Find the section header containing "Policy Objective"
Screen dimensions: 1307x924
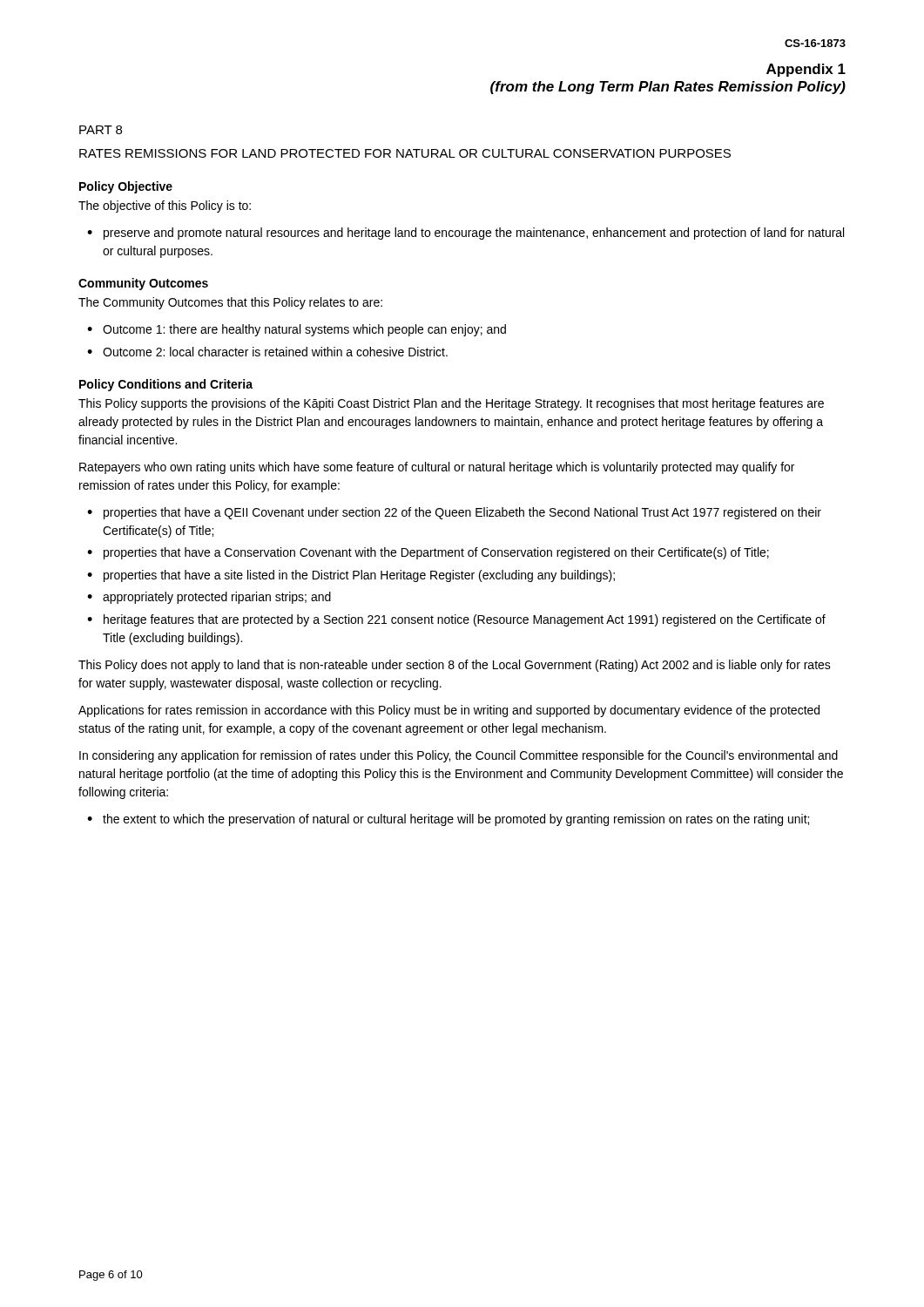click(x=125, y=186)
